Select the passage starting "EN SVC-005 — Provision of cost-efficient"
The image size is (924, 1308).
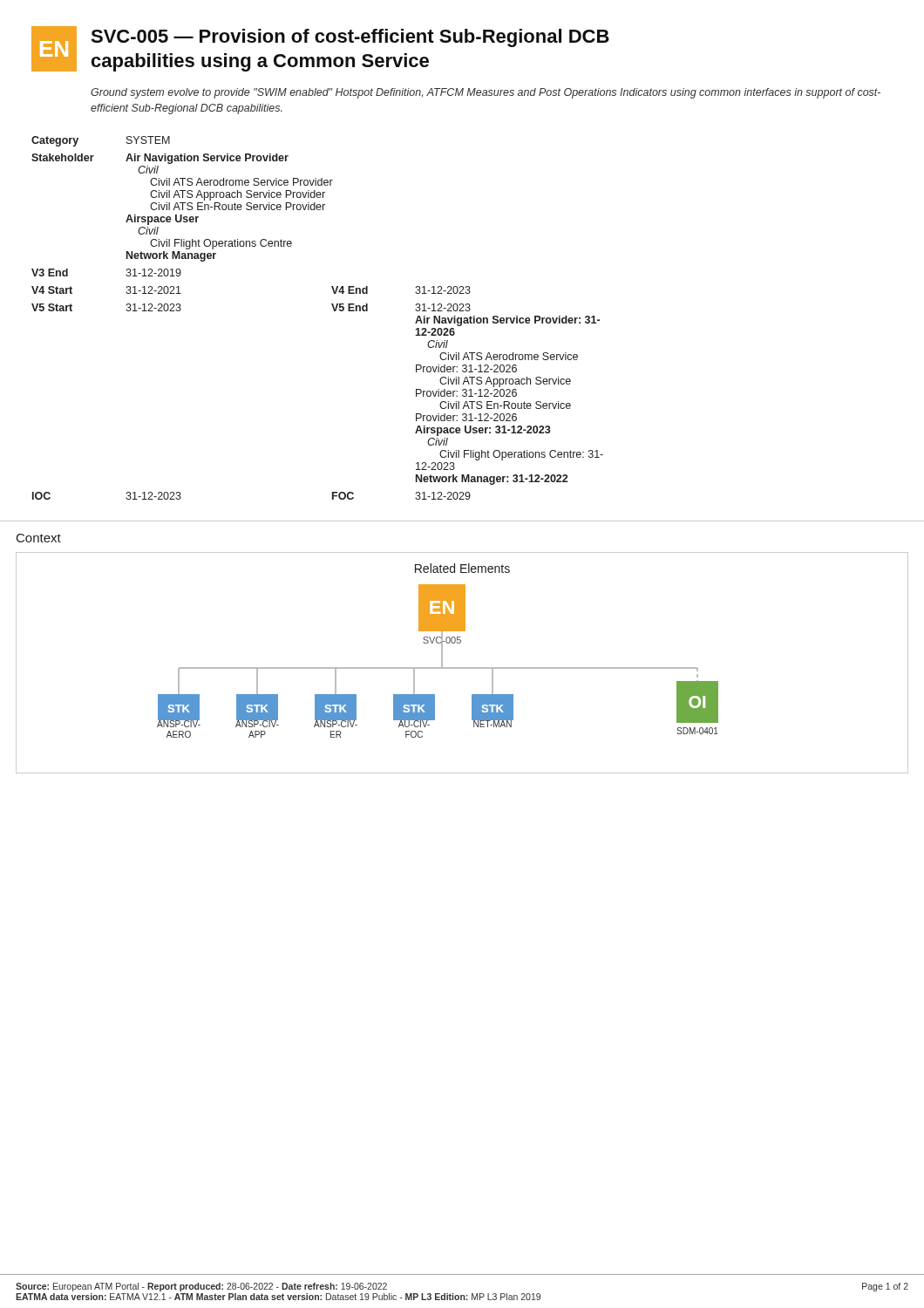(320, 50)
